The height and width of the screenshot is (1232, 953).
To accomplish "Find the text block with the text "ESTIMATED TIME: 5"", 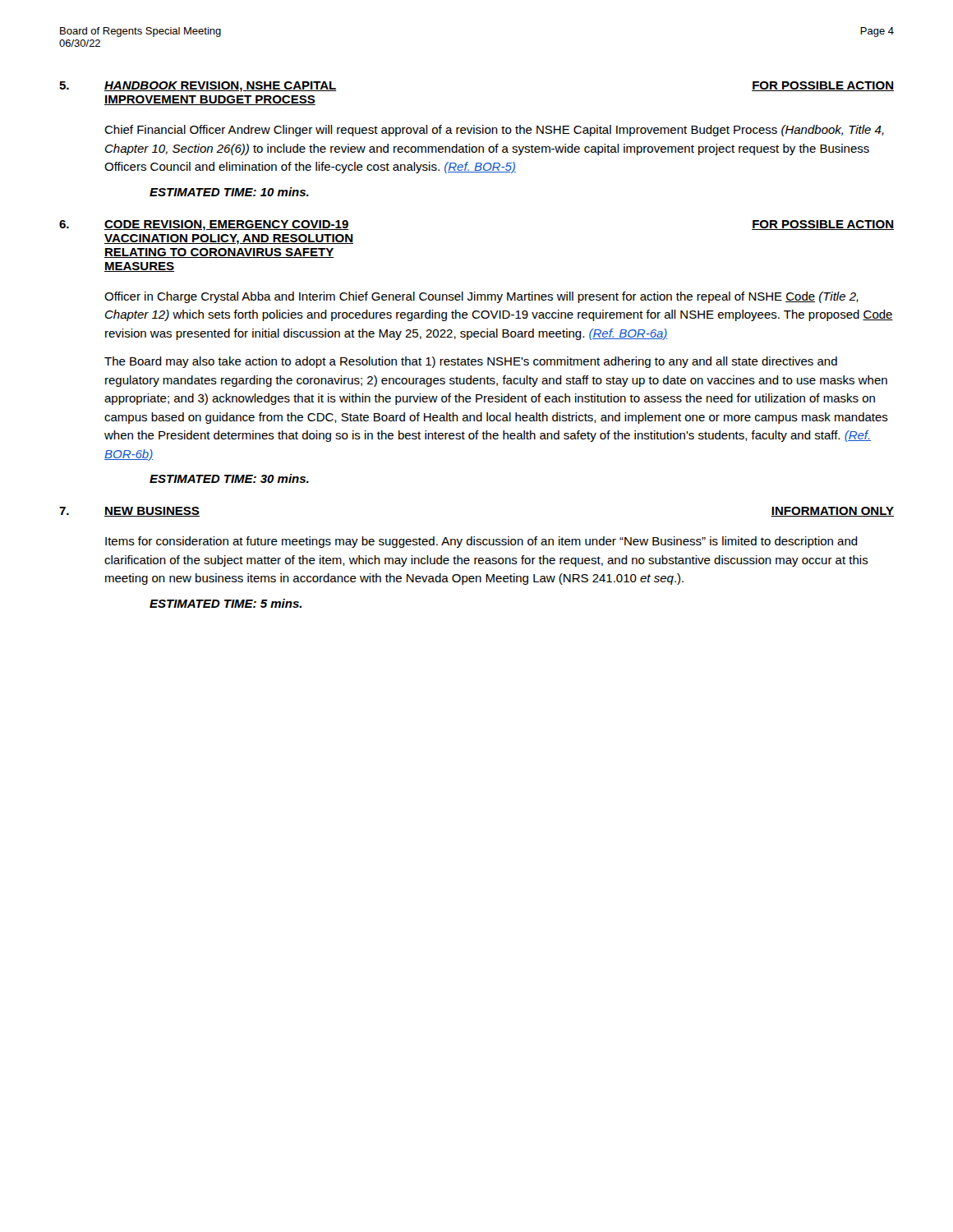I will tap(226, 603).
